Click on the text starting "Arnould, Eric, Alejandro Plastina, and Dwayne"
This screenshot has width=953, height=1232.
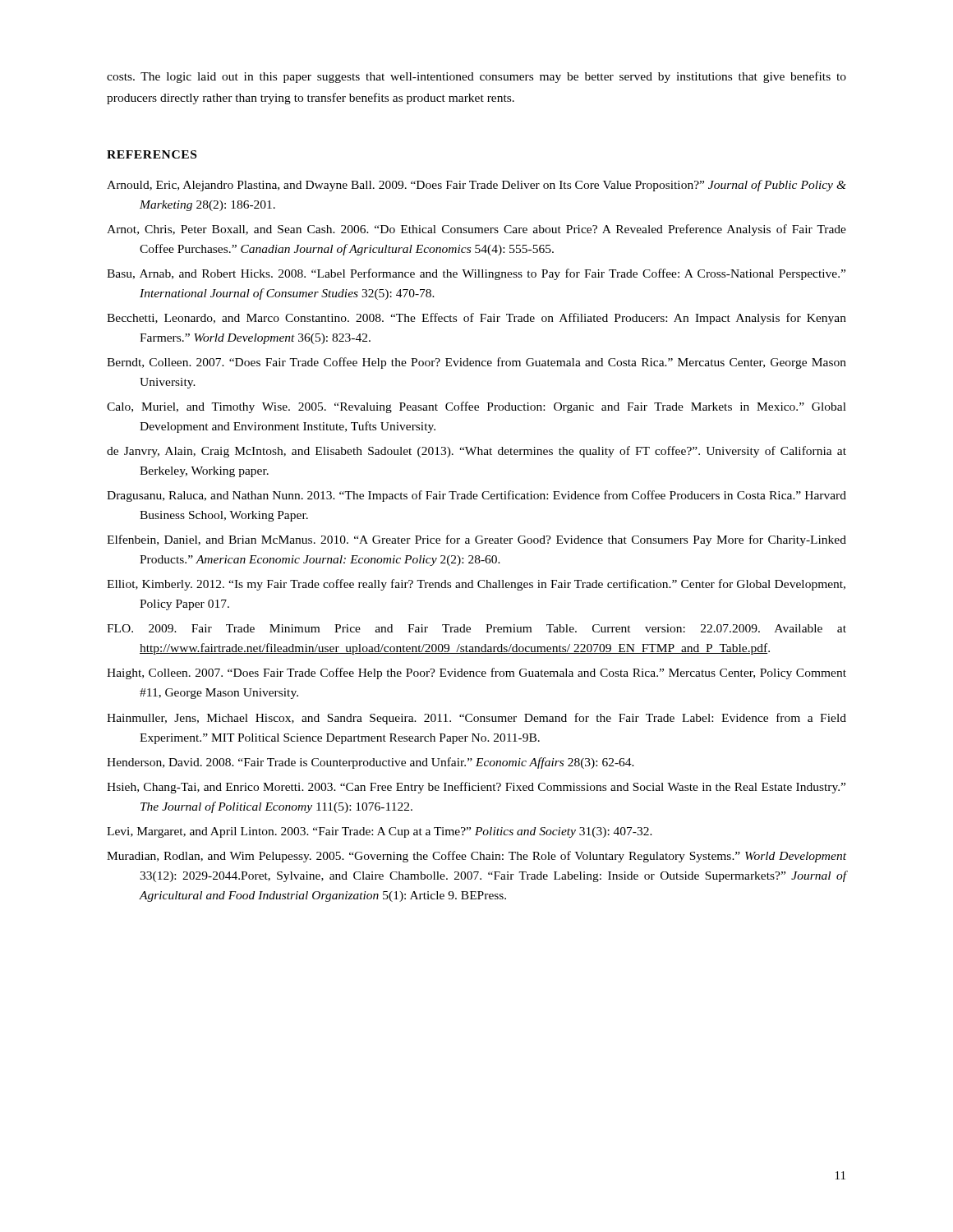tap(476, 194)
